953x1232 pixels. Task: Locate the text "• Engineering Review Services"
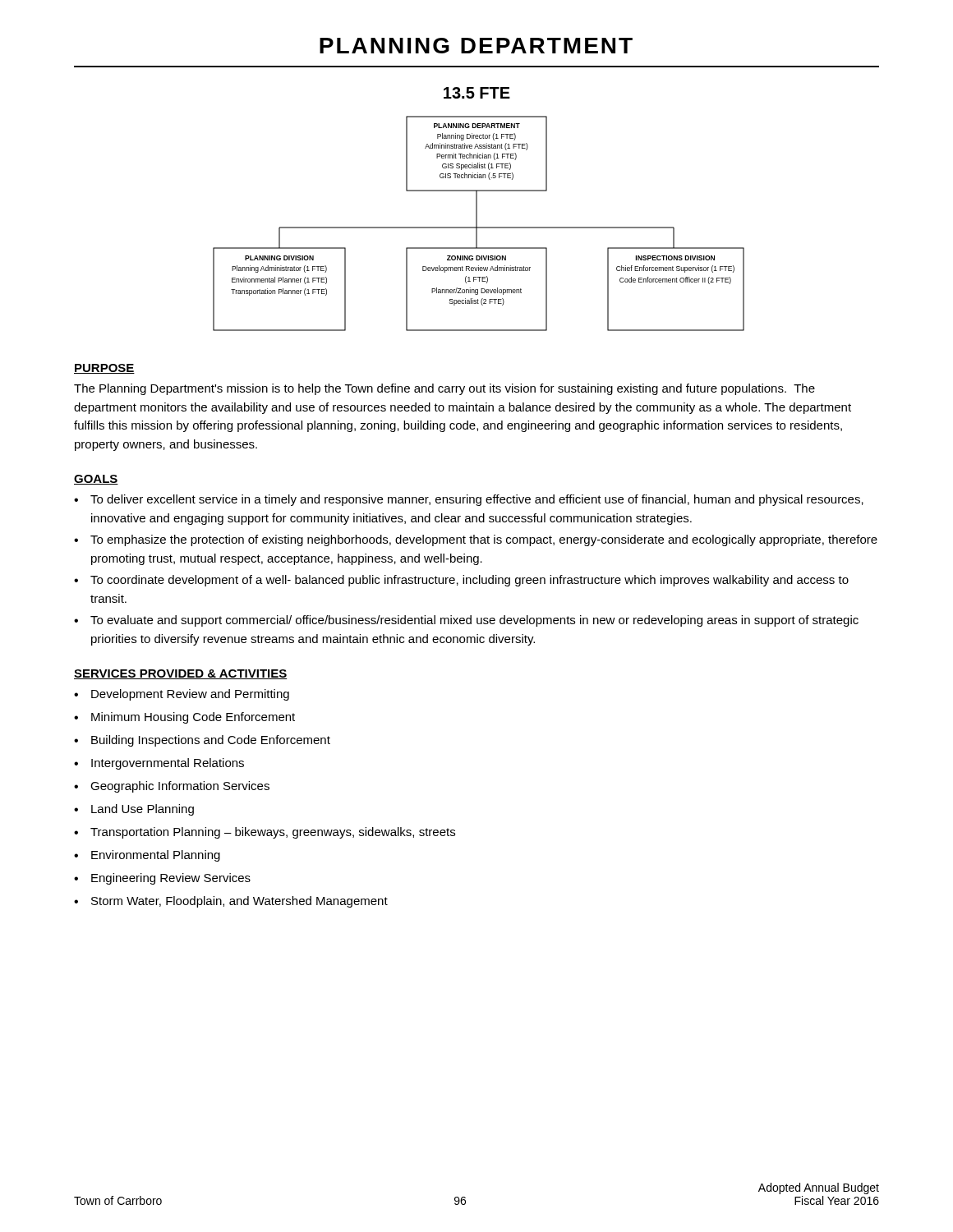pyautogui.click(x=162, y=879)
